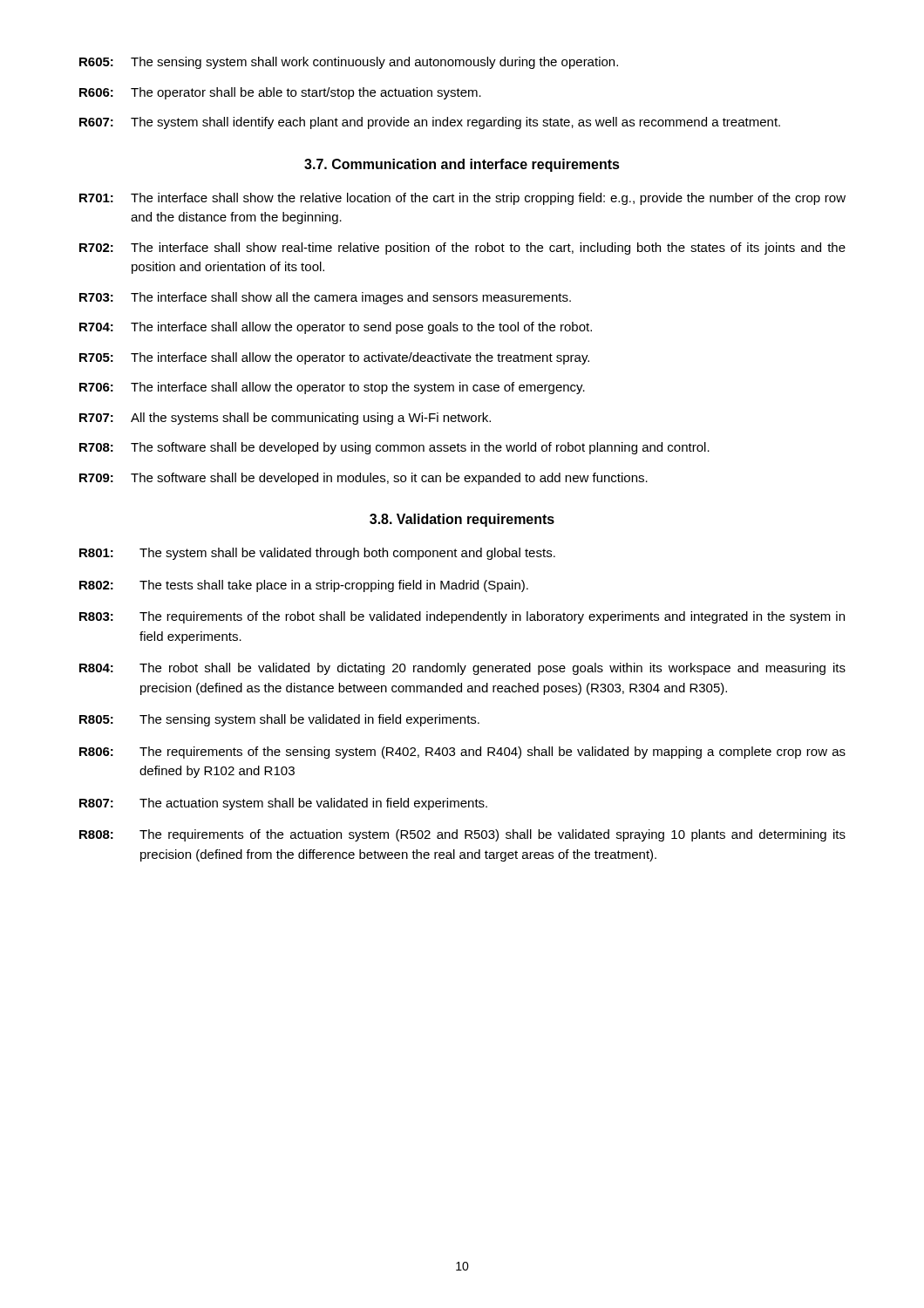Find "3.8. Validation requirements" on this page
924x1308 pixels.
[x=462, y=519]
